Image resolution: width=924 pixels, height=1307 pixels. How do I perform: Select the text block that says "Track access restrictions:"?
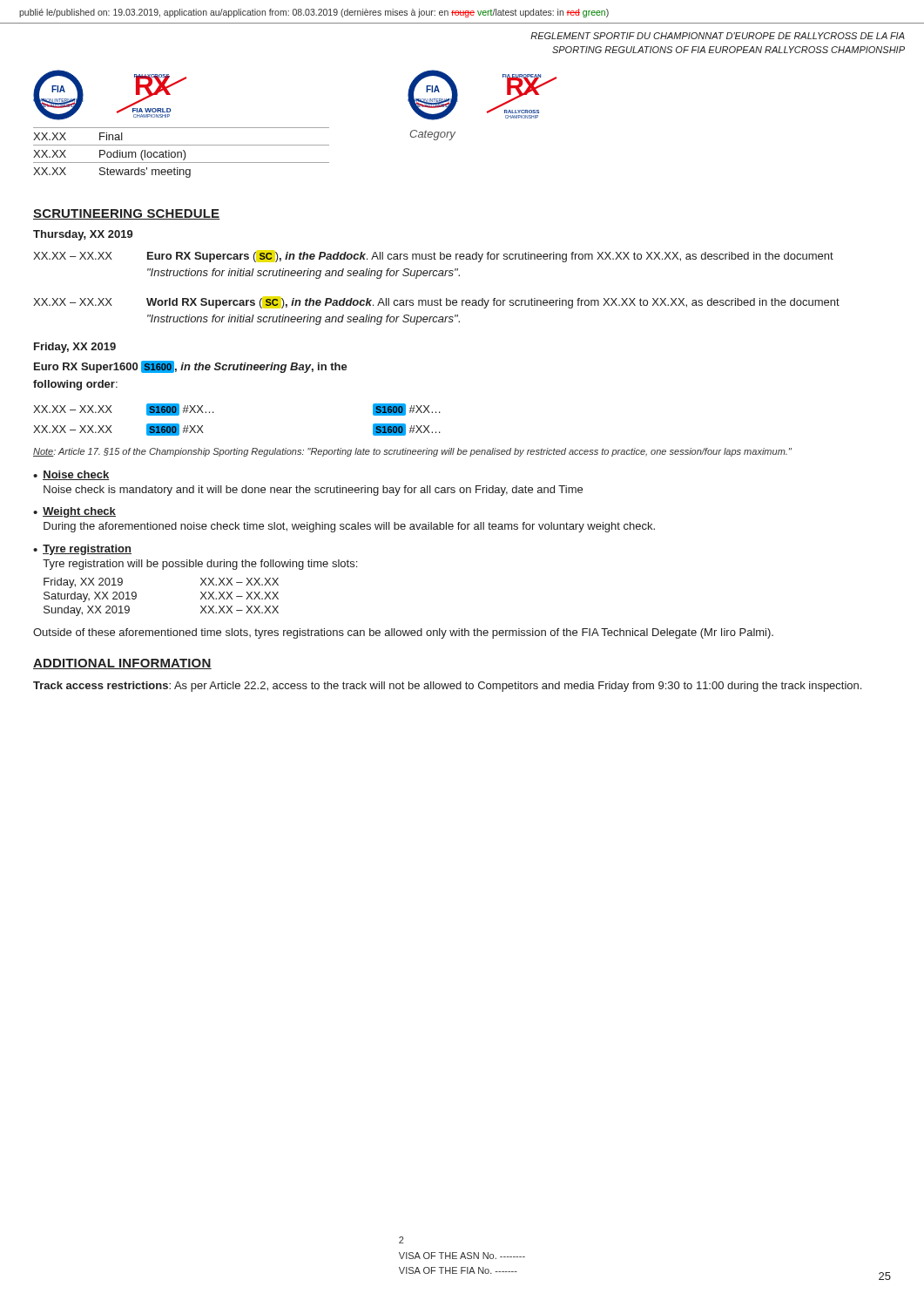[x=448, y=685]
